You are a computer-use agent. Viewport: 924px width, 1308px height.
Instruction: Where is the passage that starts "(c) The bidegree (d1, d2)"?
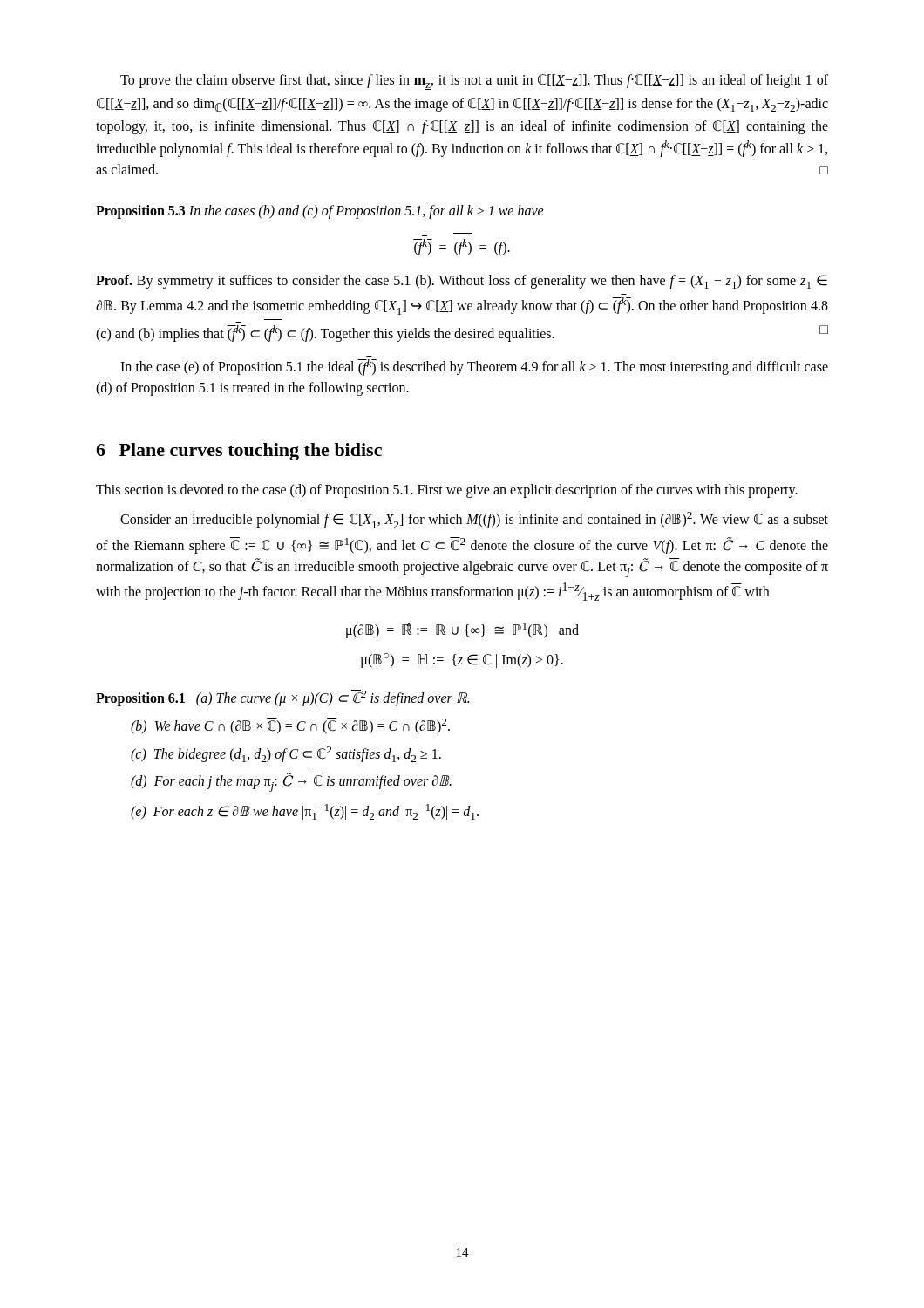pyautogui.click(x=286, y=754)
